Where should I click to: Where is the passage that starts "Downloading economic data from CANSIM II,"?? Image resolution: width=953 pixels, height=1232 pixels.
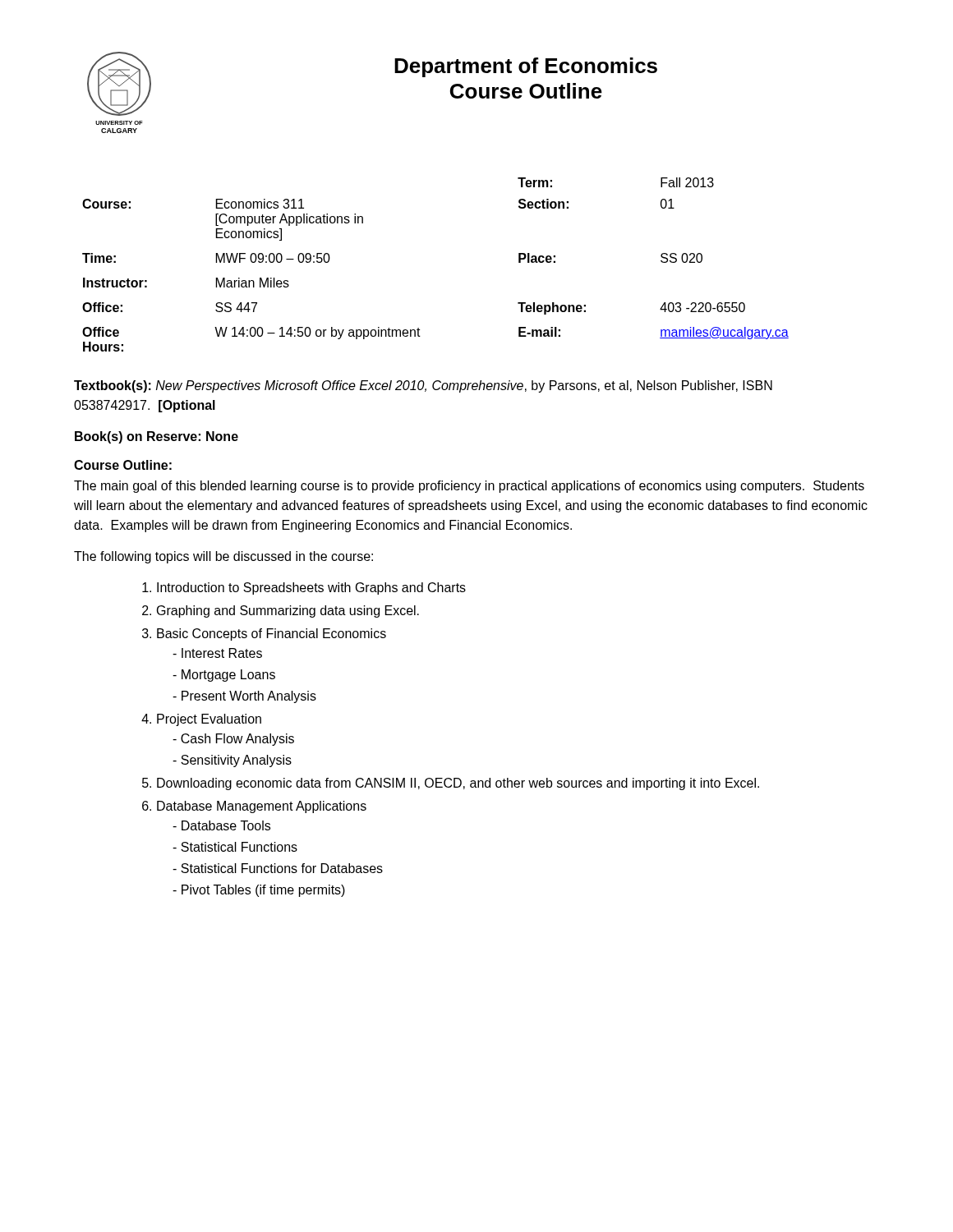pyautogui.click(x=458, y=783)
